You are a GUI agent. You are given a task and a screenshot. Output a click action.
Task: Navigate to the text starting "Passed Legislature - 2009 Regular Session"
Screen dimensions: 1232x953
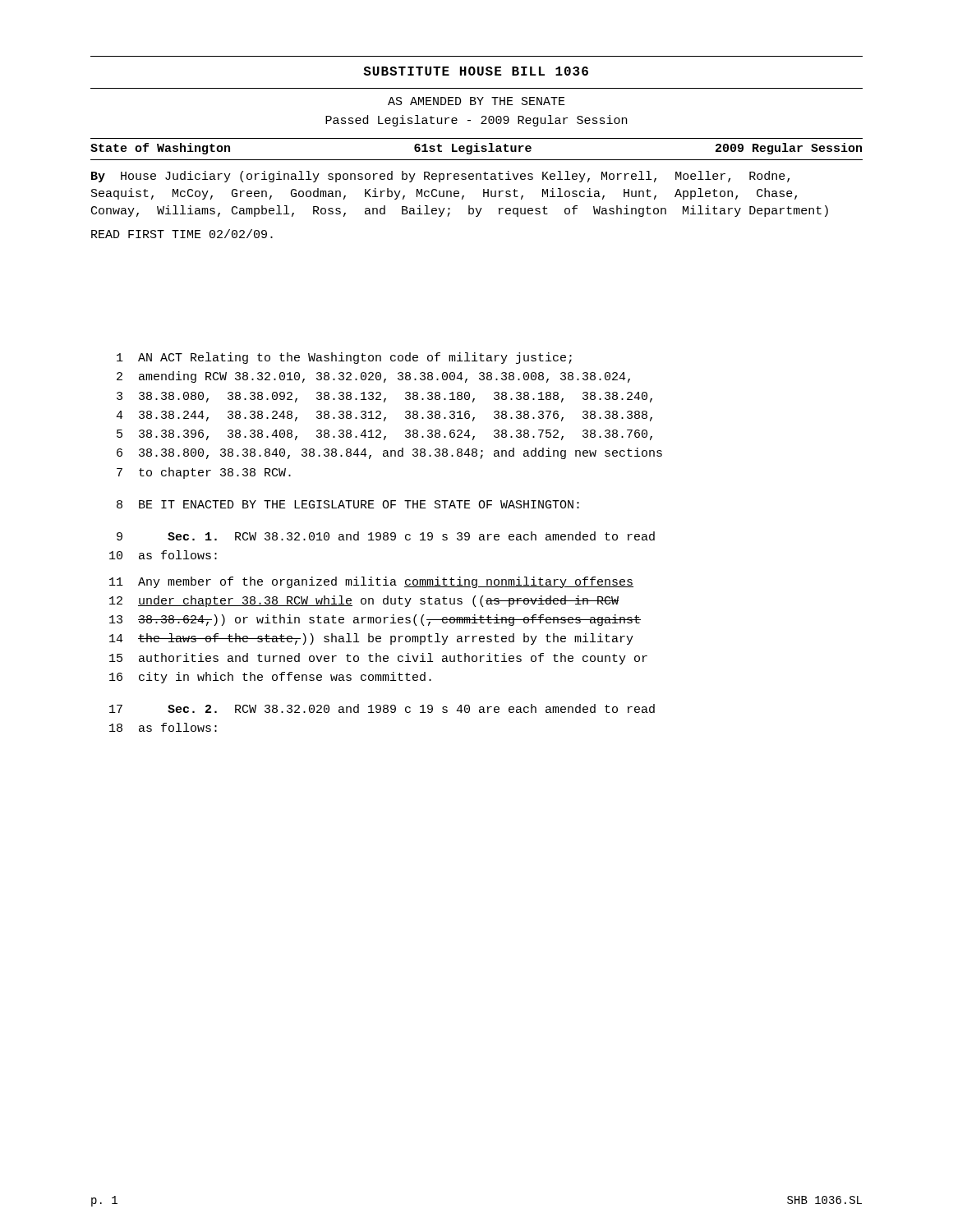click(x=476, y=121)
